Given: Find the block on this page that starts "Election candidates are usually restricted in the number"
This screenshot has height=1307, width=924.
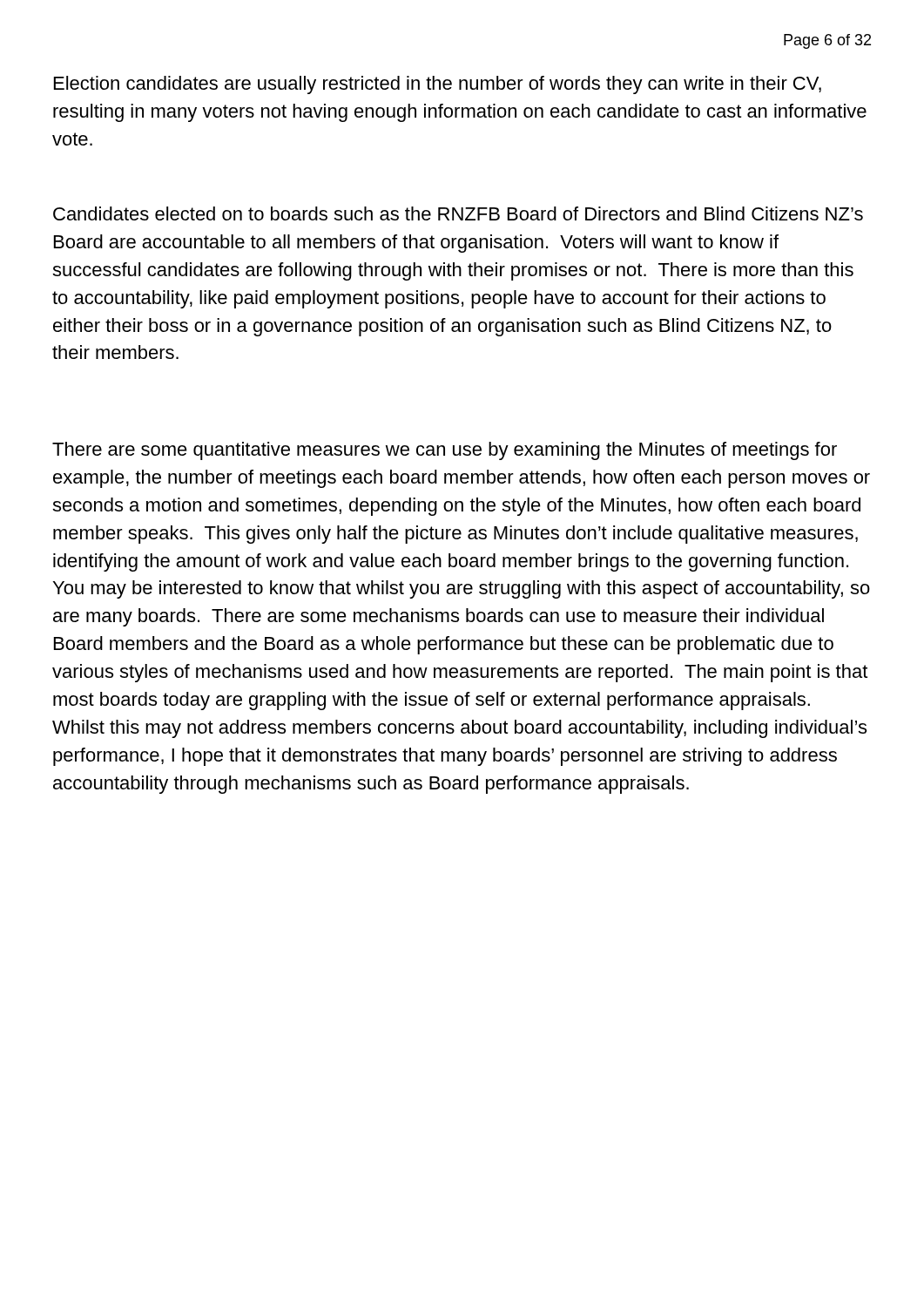Looking at the screenshot, I should click(x=460, y=111).
